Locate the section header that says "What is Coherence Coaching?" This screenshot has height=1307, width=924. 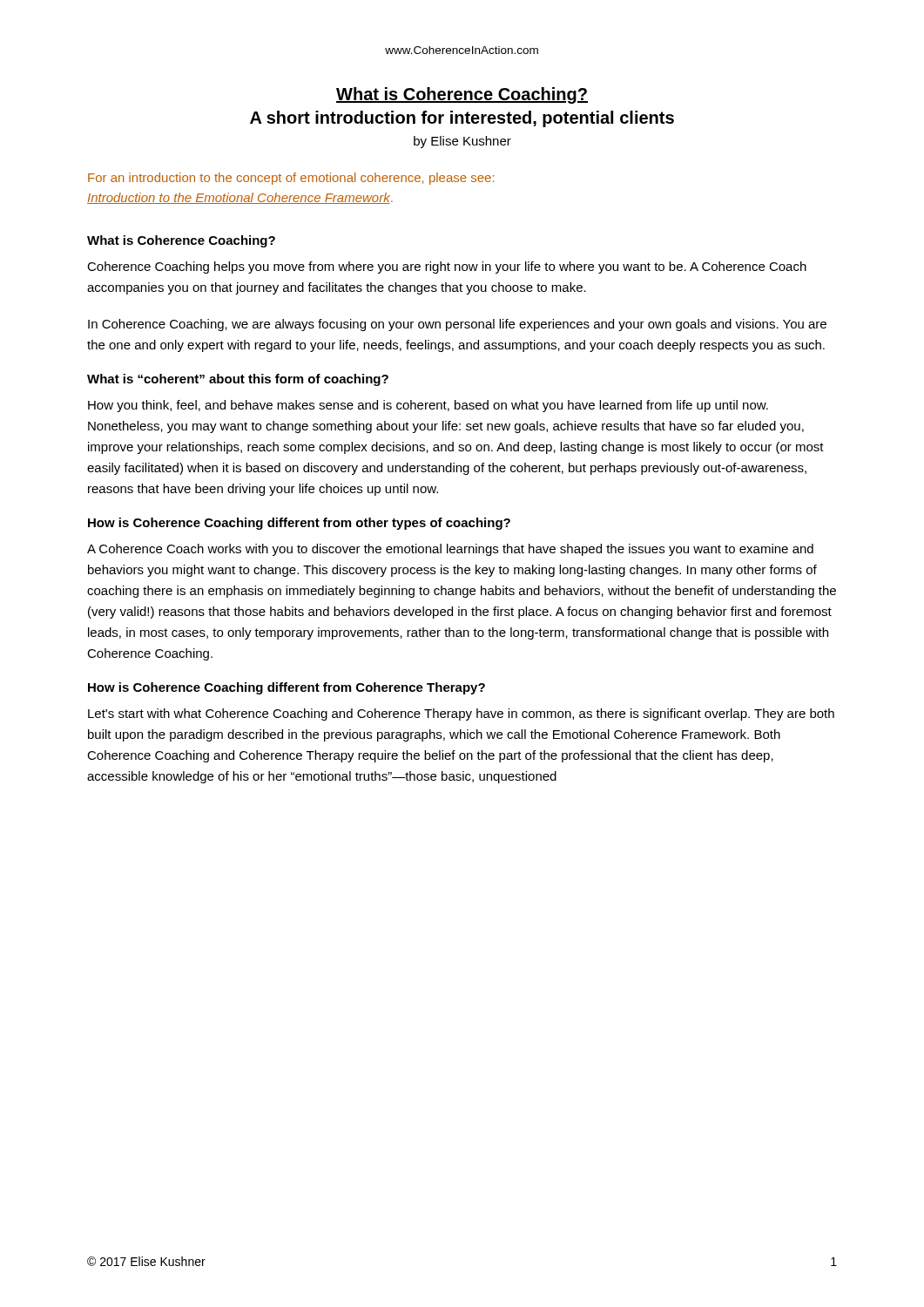(181, 240)
